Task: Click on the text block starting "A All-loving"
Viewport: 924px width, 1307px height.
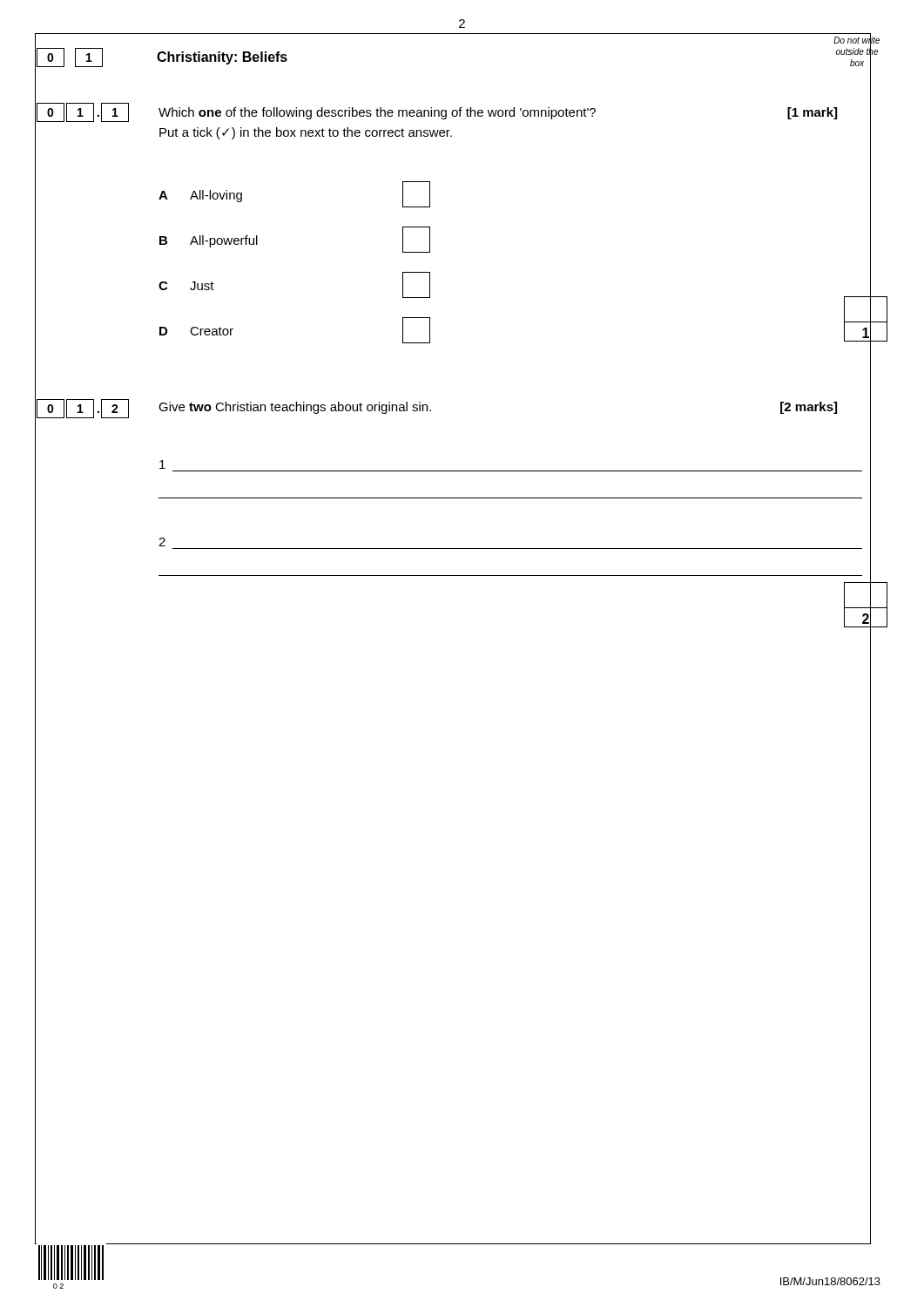Action: [x=200, y=194]
